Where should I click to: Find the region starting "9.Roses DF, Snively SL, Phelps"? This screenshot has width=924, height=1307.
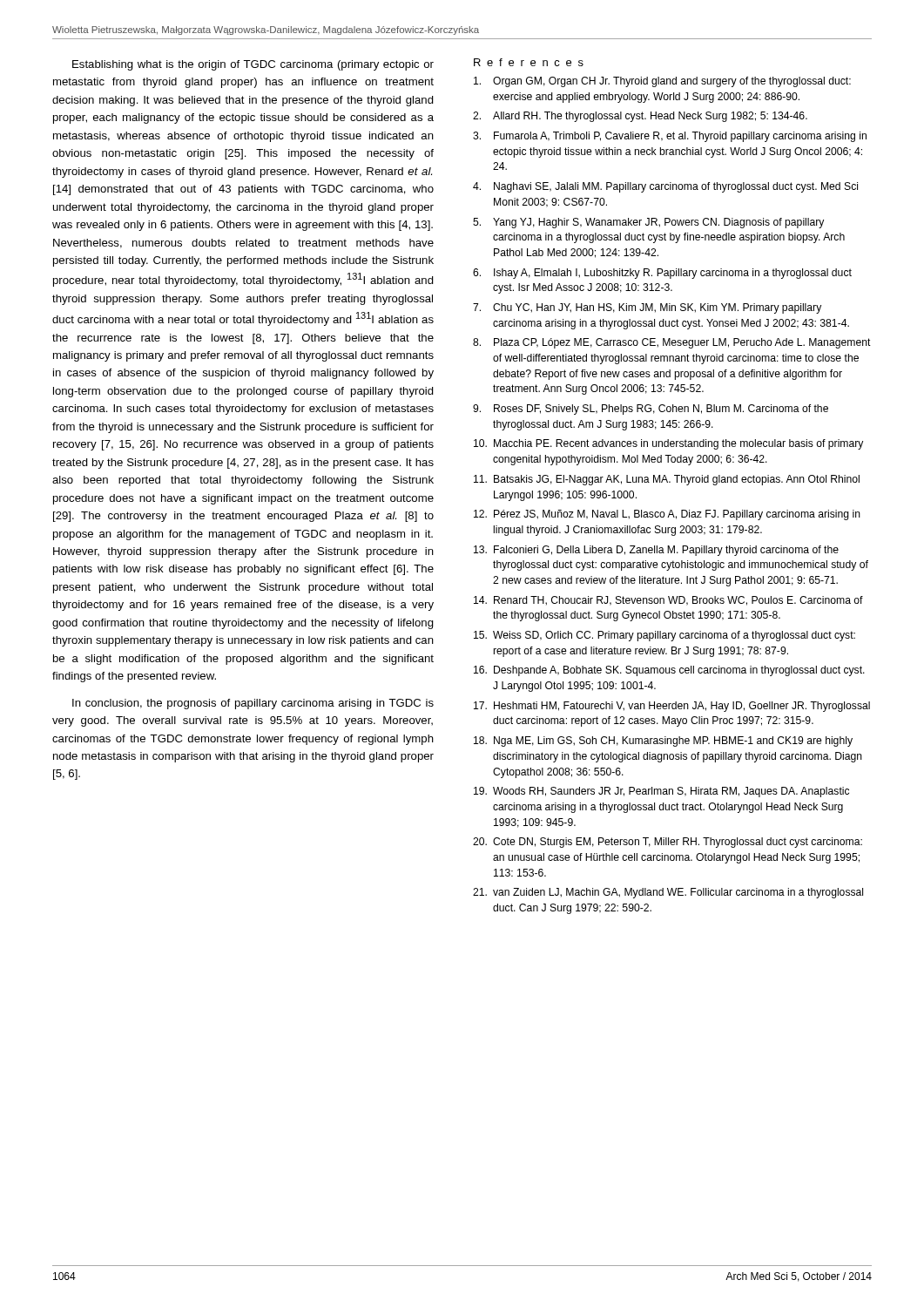pyautogui.click(x=672, y=417)
